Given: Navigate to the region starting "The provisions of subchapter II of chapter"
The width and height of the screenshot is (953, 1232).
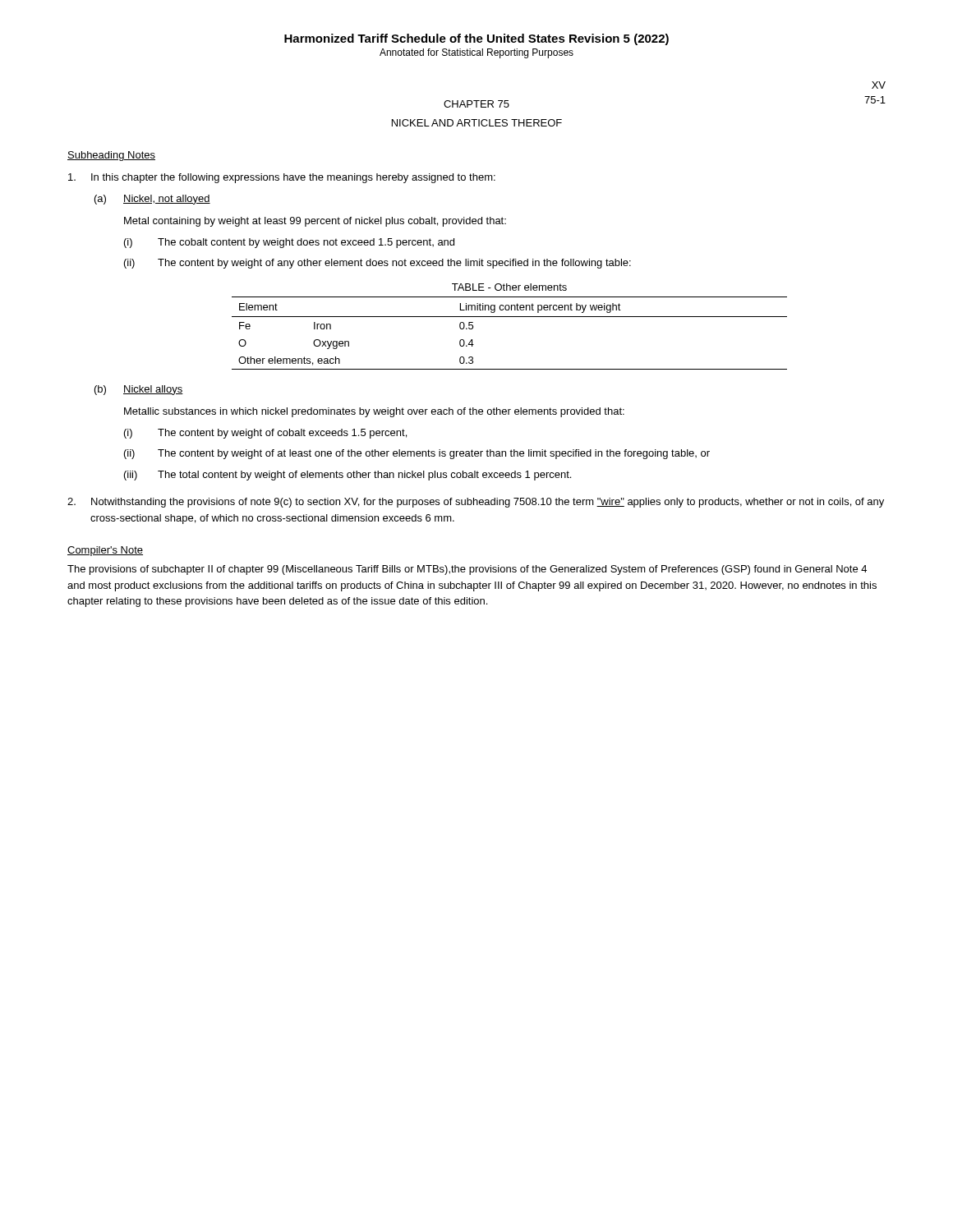Looking at the screenshot, I should pos(472,585).
